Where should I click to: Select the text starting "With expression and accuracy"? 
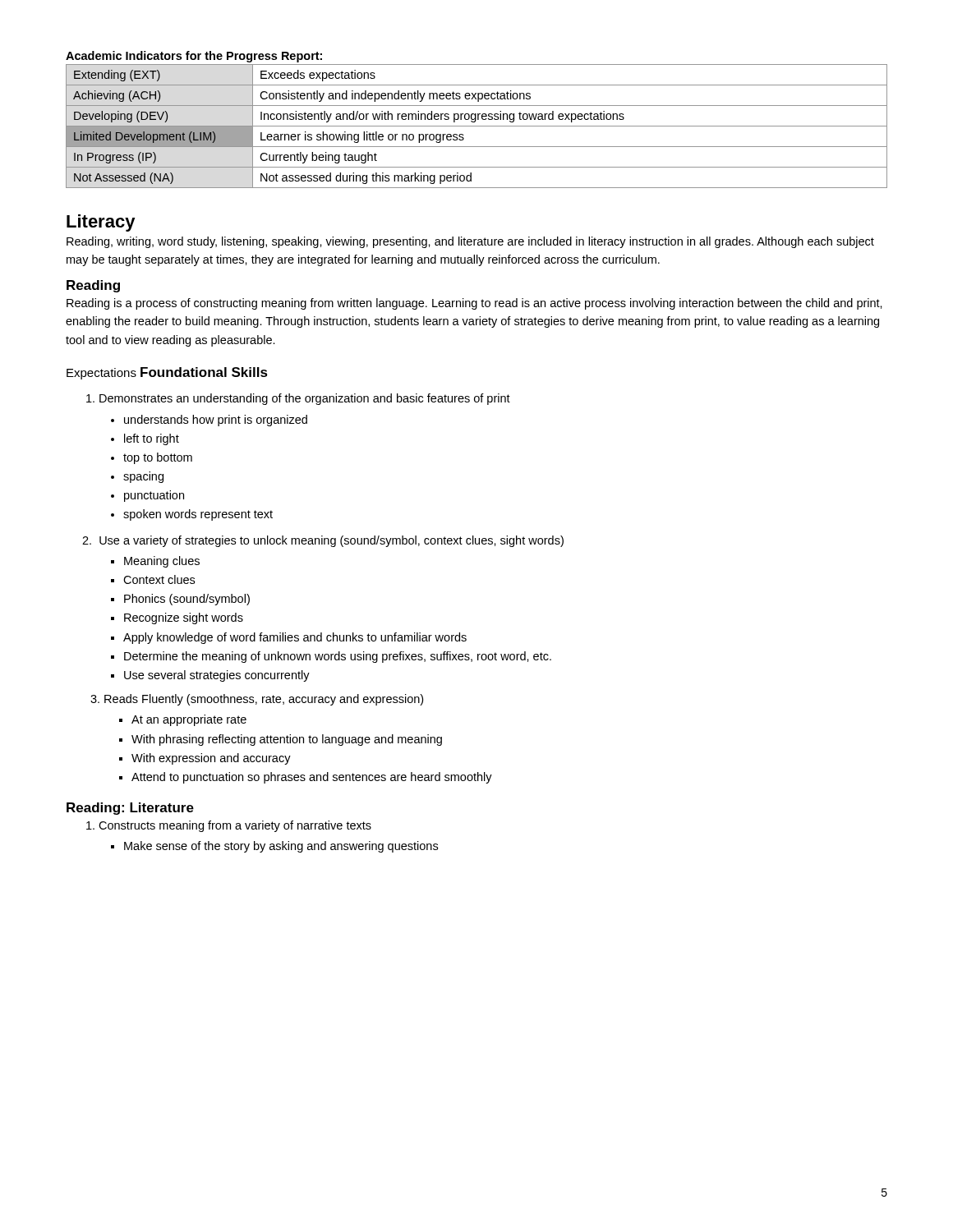211,758
